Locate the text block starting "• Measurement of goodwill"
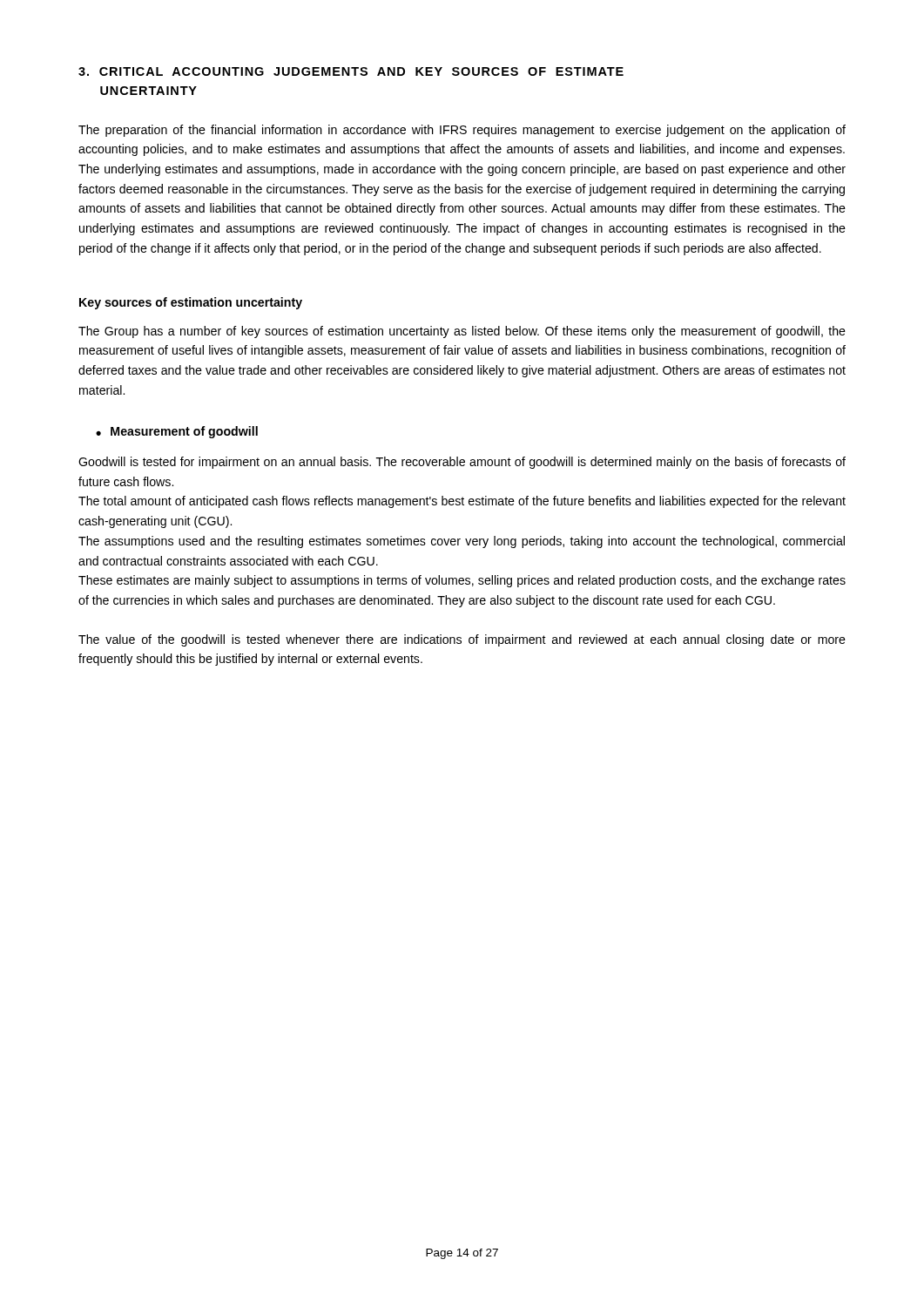This screenshot has width=924, height=1307. click(177, 434)
